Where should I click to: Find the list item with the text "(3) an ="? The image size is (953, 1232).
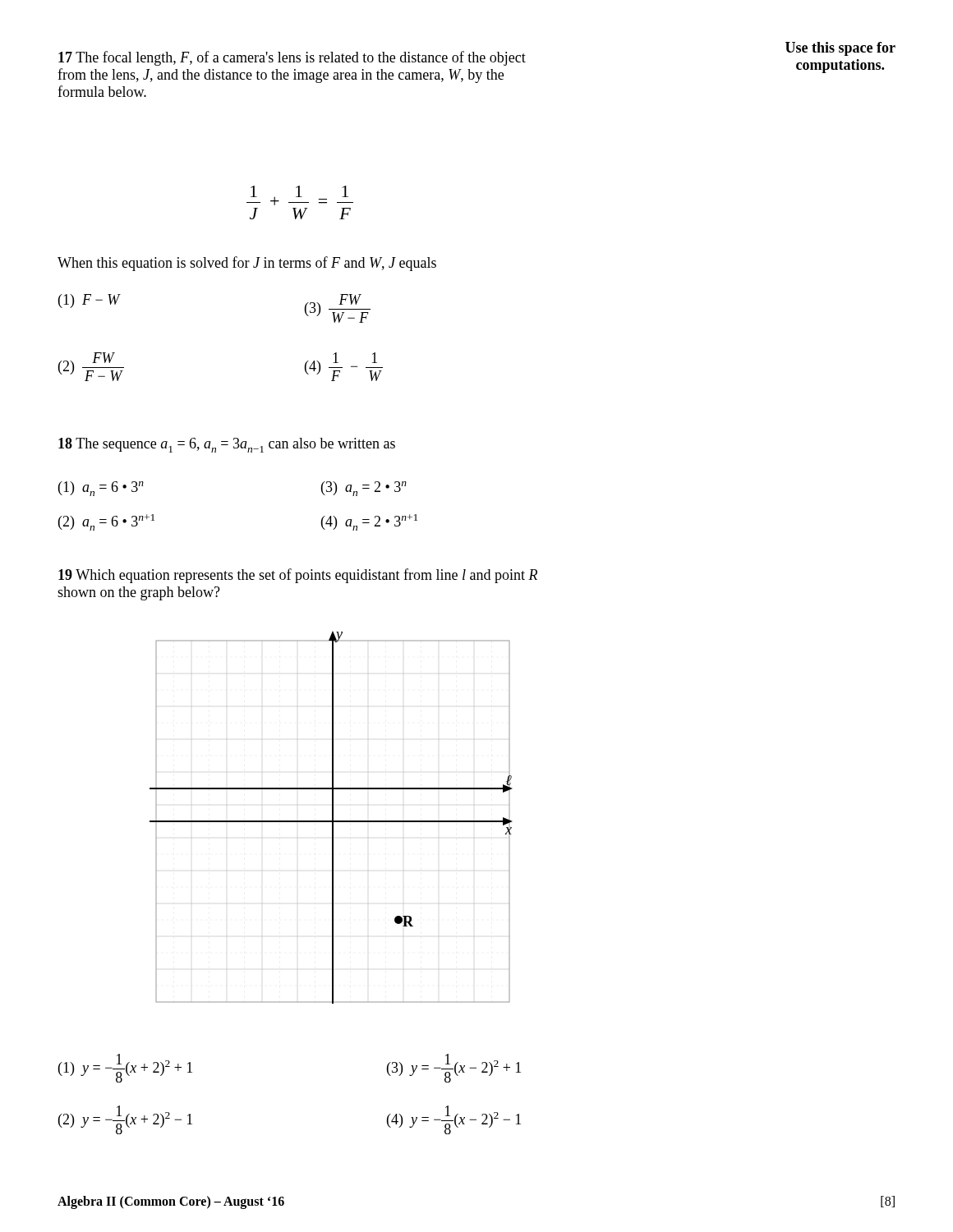pos(364,487)
